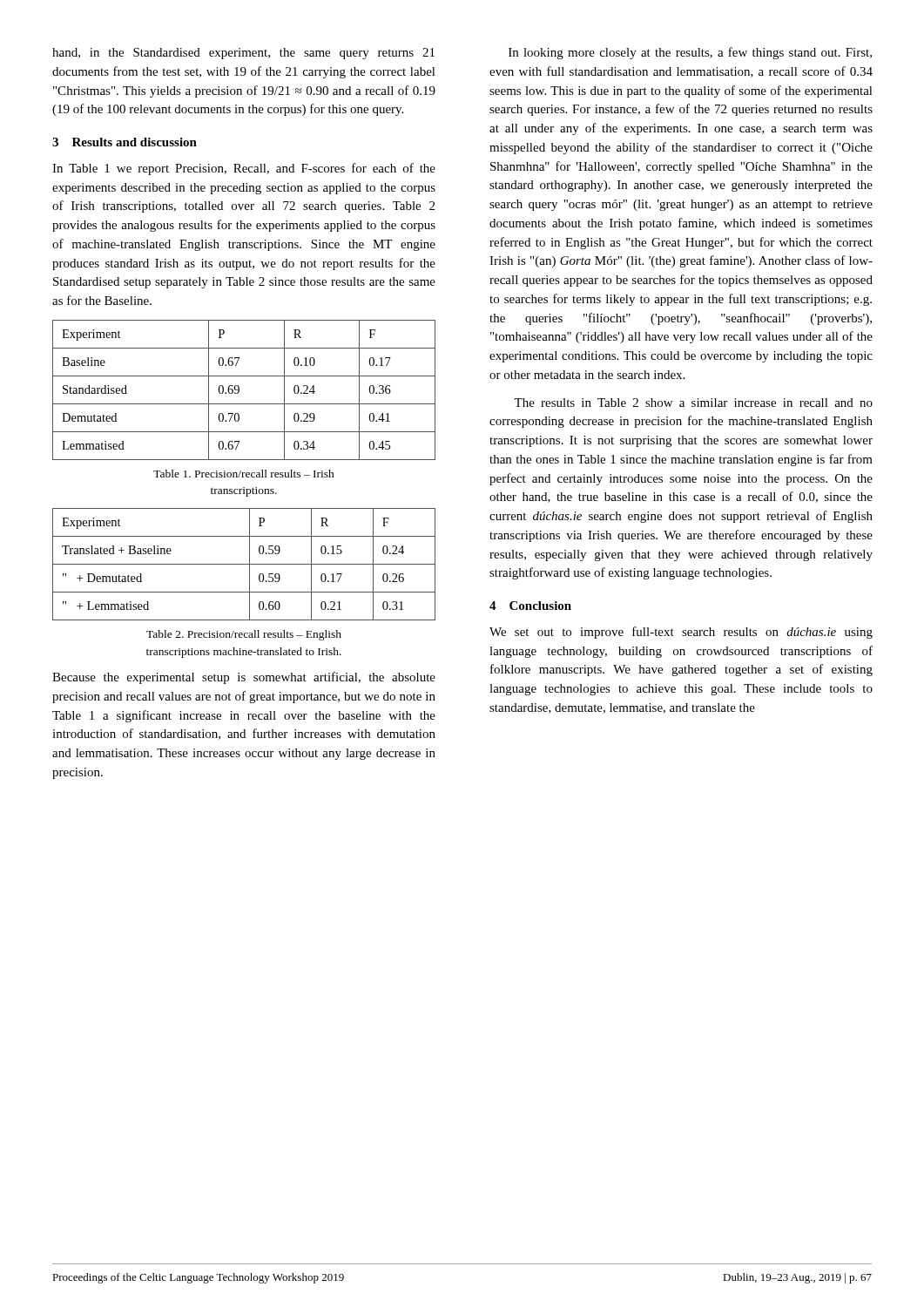Click the passage that begins "We set out to improve full-text search"
Screen dimensions: 1307x924
coord(681,669)
